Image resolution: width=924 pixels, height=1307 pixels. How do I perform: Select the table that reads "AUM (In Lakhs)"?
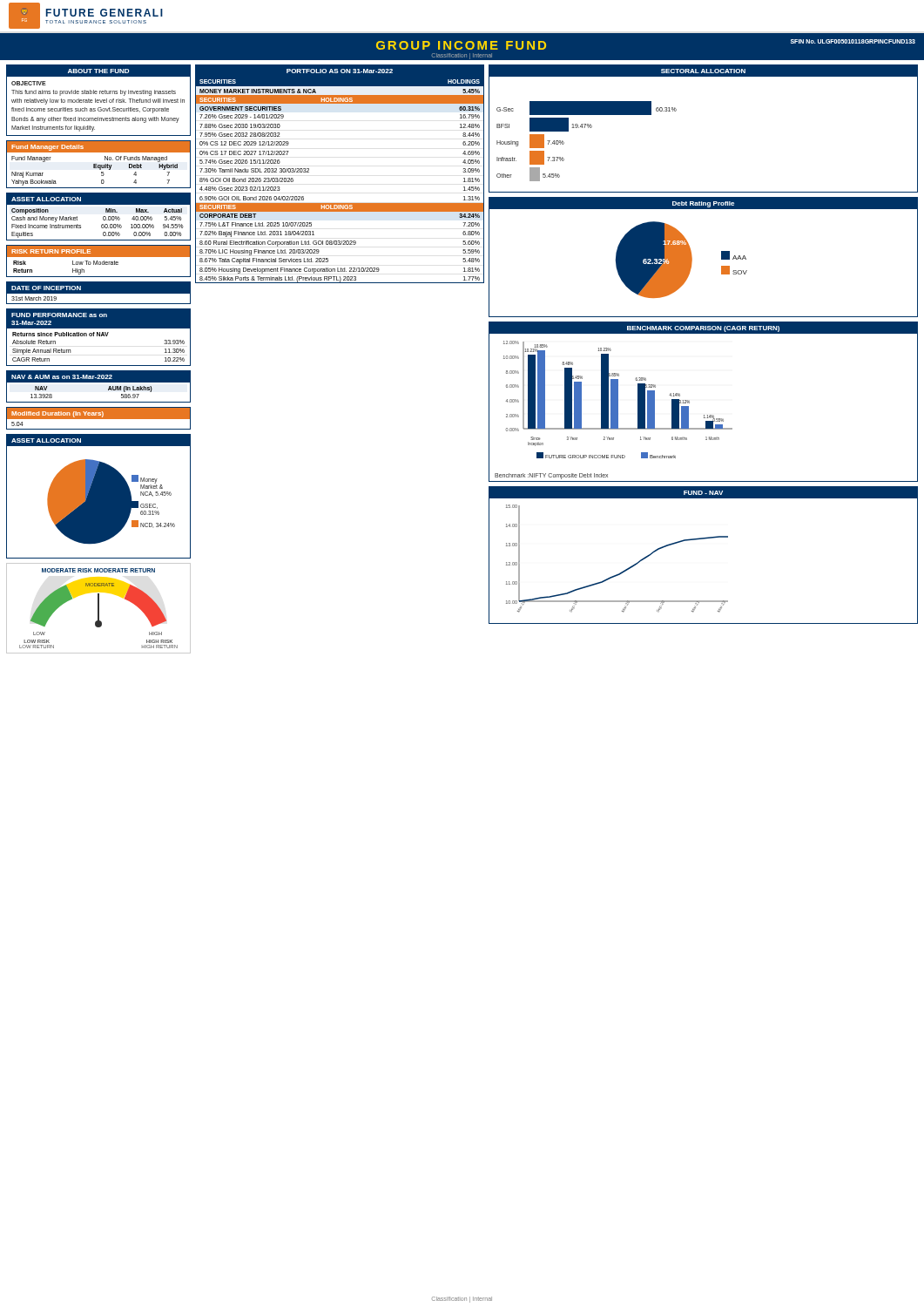click(98, 392)
